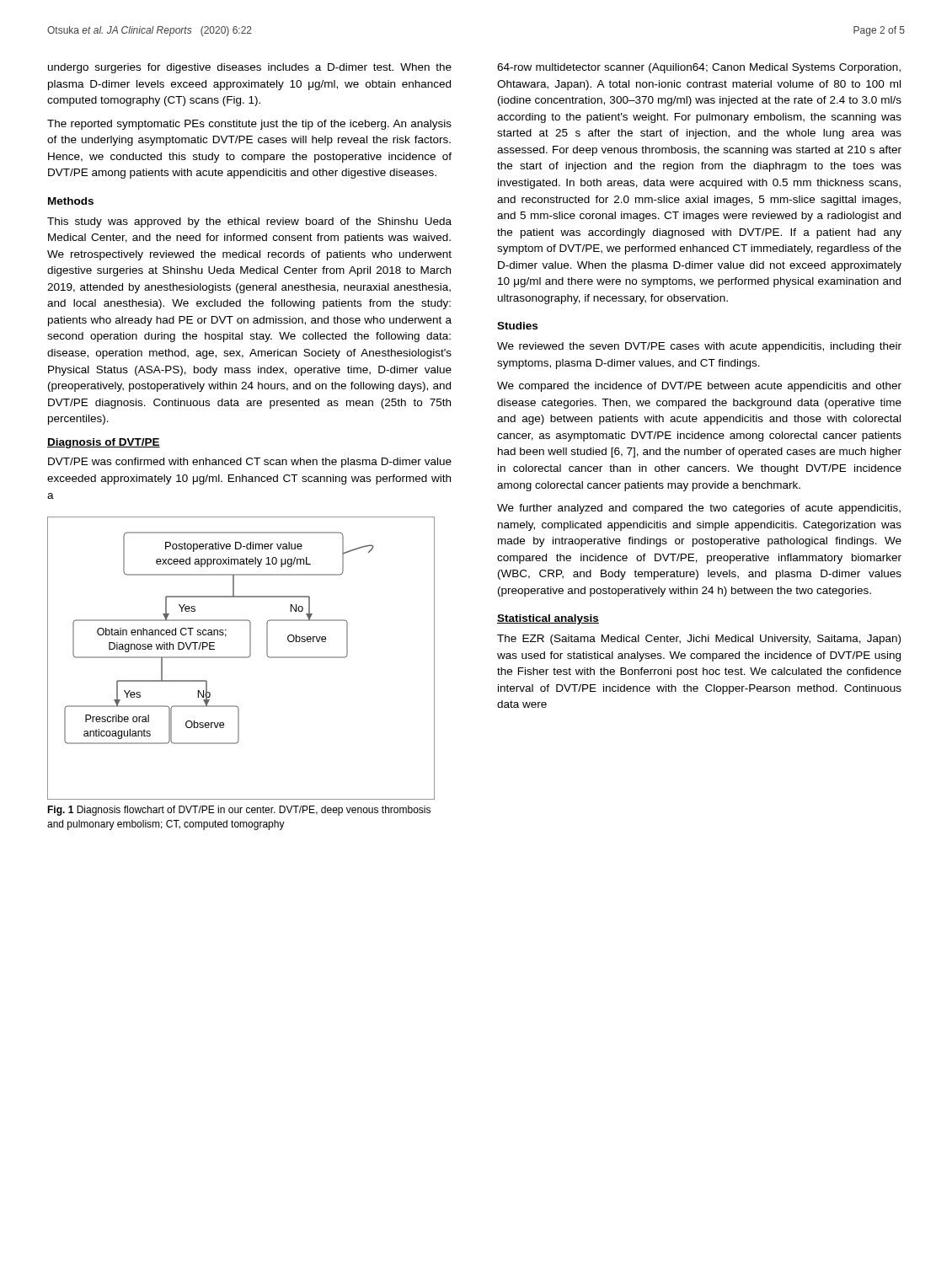Find the text block starting "Statistical analysis"
Viewport: 952px width, 1264px height.
(x=548, y=618)
